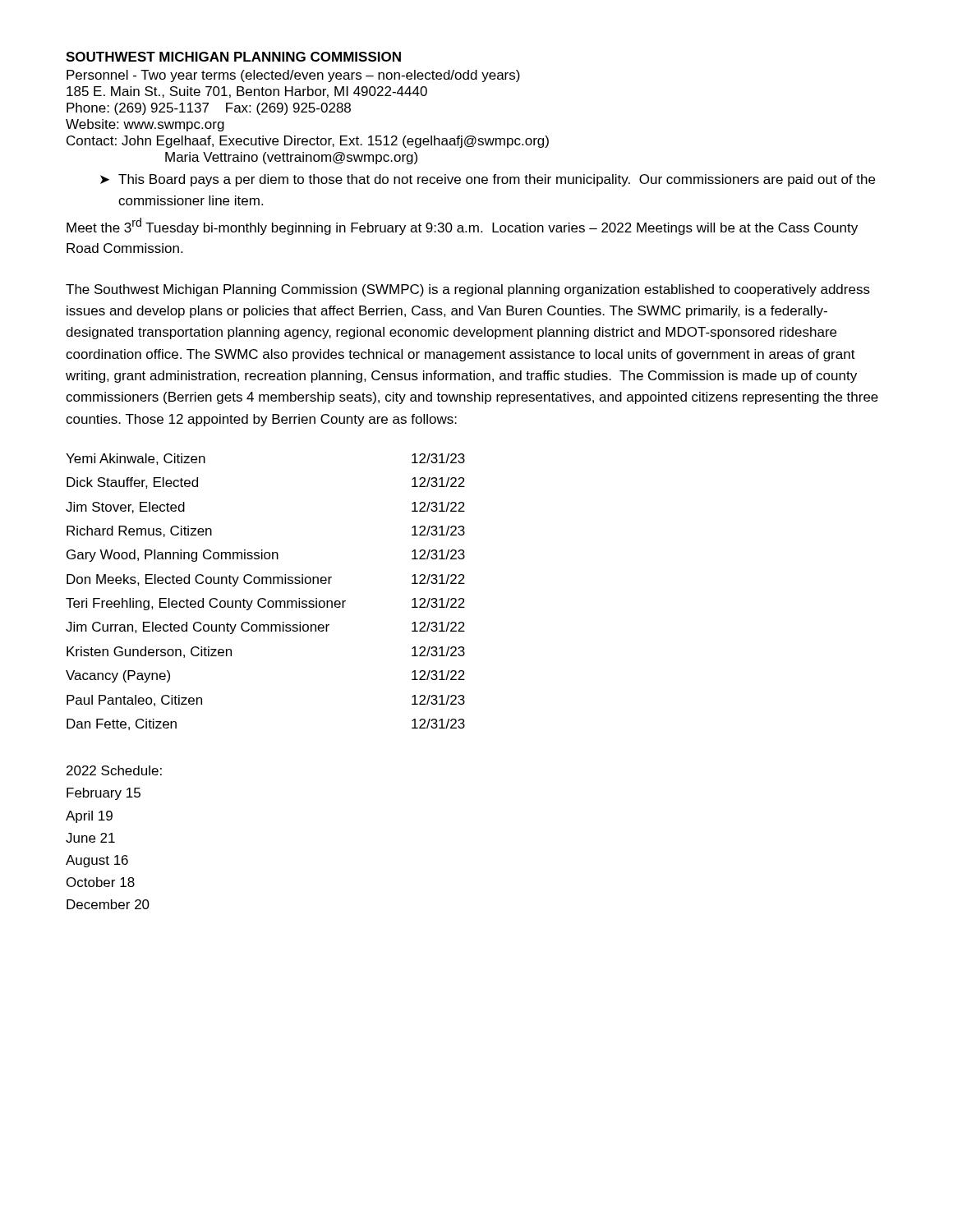Find the text block with the text "2022 Schedule: February 15 April"

click(114, 770)
